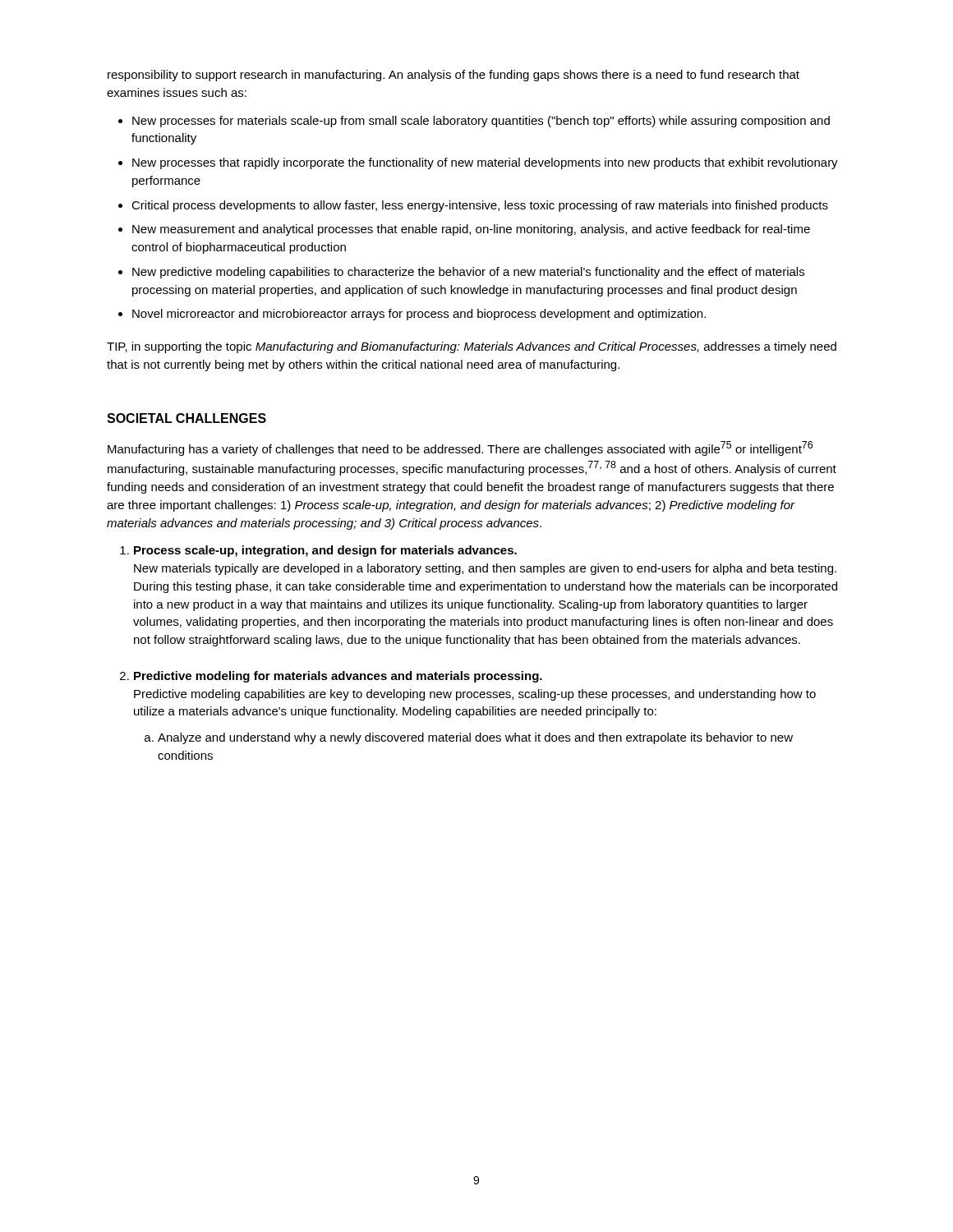
Task: Find the passage starting "responsibility to support research in manufacturing. An"
Action: coord(476,84)
